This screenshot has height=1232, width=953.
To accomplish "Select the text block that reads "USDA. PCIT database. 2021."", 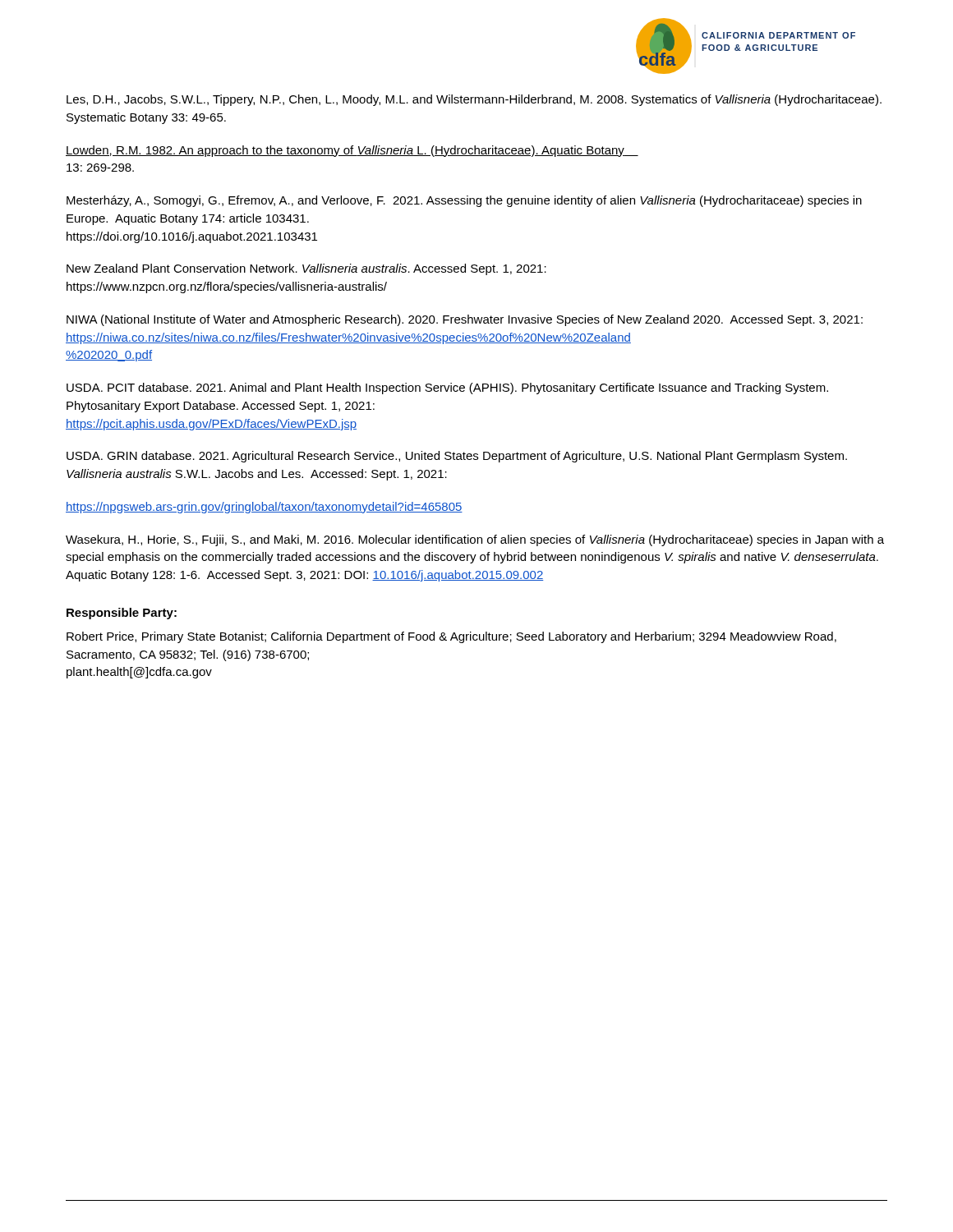I will coord(447,388).
